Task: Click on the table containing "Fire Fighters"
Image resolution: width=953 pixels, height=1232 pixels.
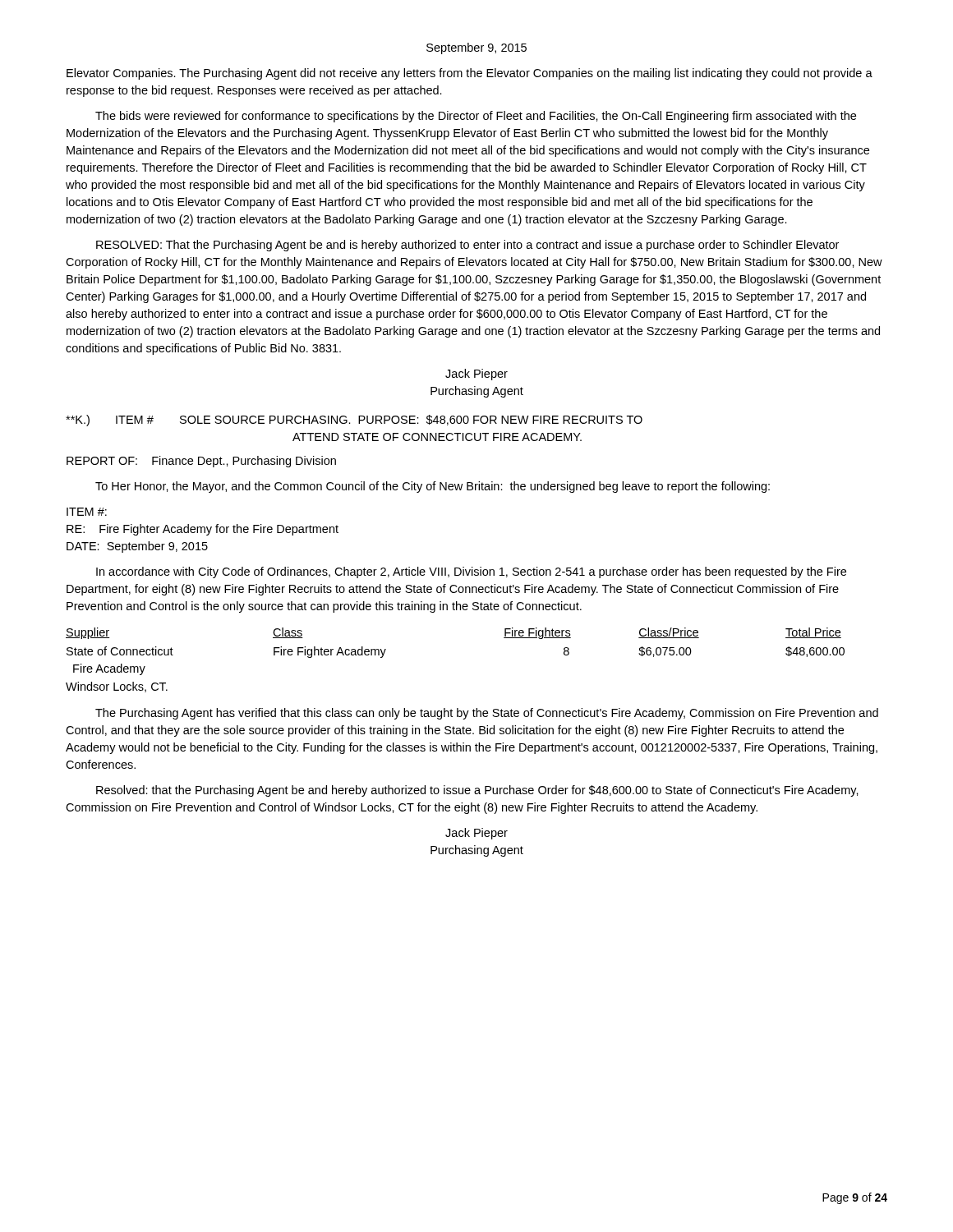Action: (476, 660)
